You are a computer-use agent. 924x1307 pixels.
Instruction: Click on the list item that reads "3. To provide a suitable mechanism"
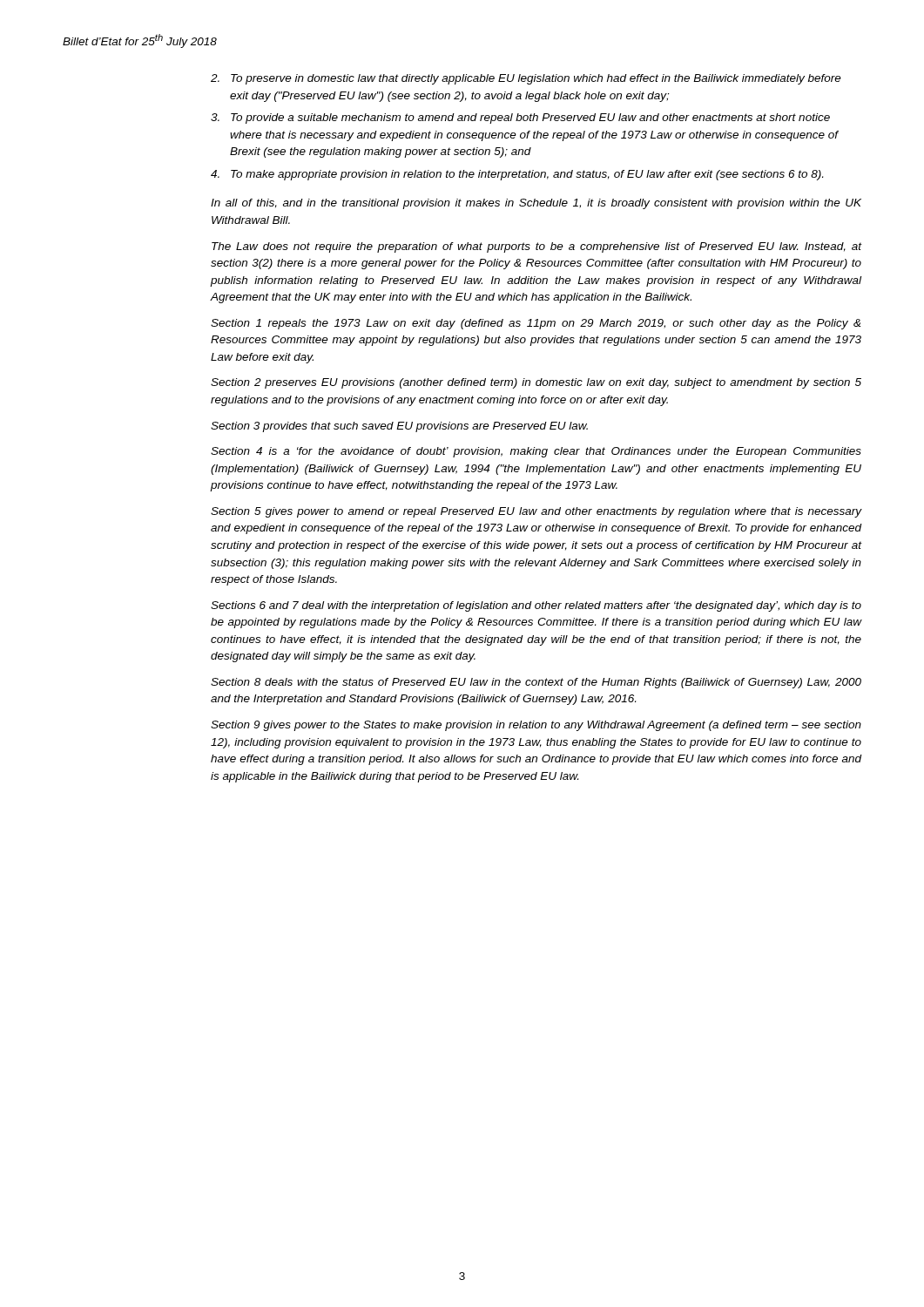point(536,135)
